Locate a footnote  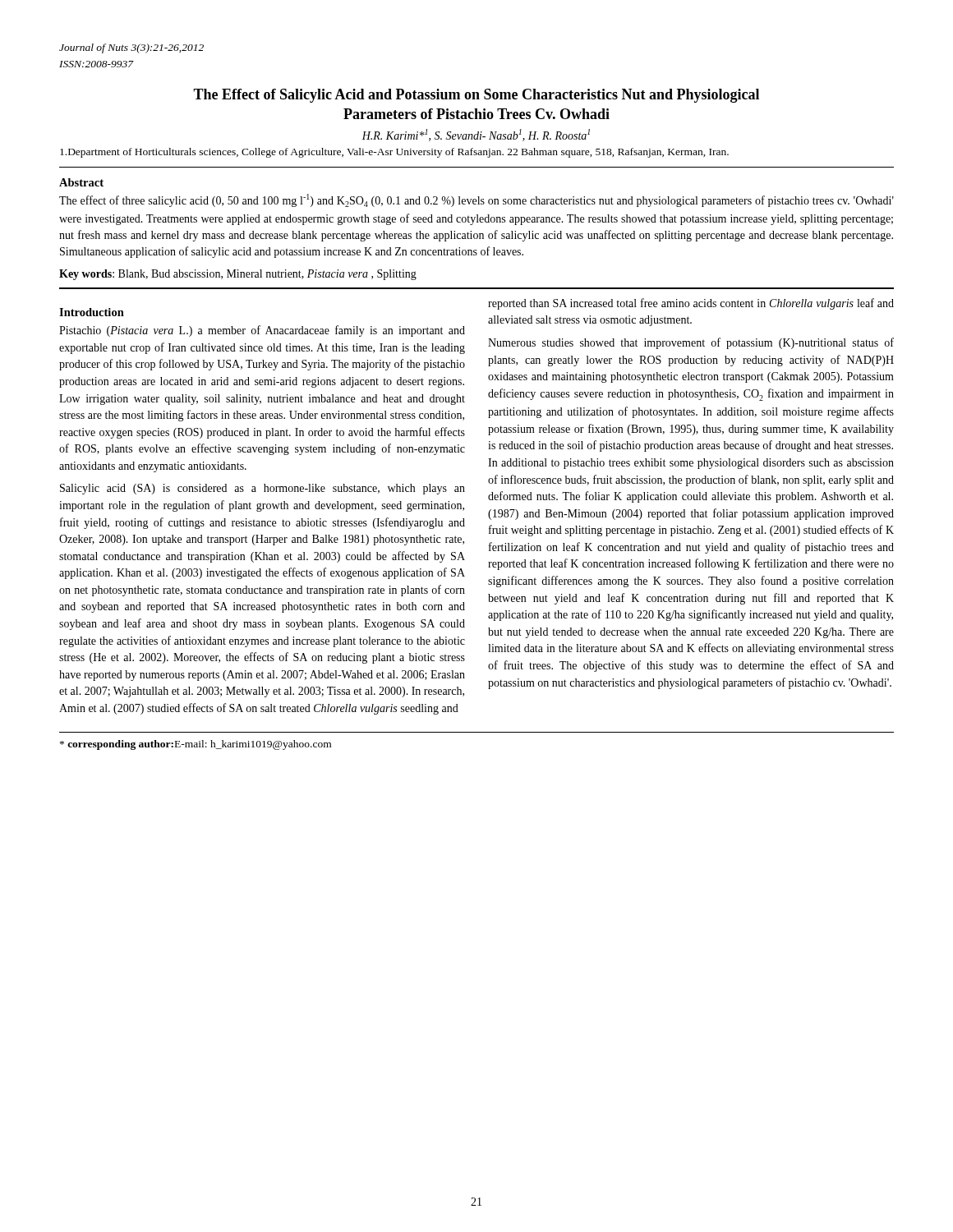195,743
